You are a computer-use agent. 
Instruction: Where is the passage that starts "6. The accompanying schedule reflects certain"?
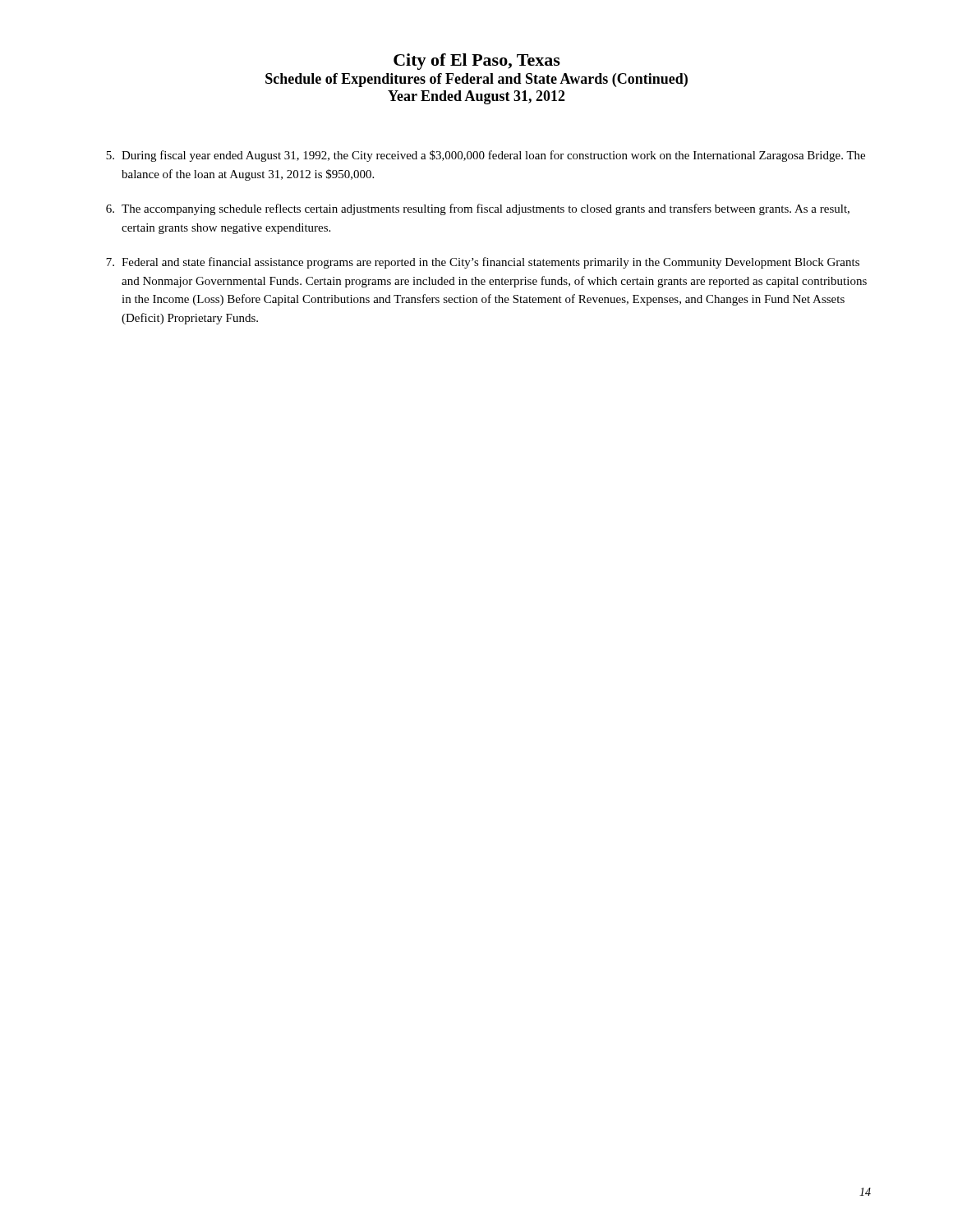click(476, 218)
